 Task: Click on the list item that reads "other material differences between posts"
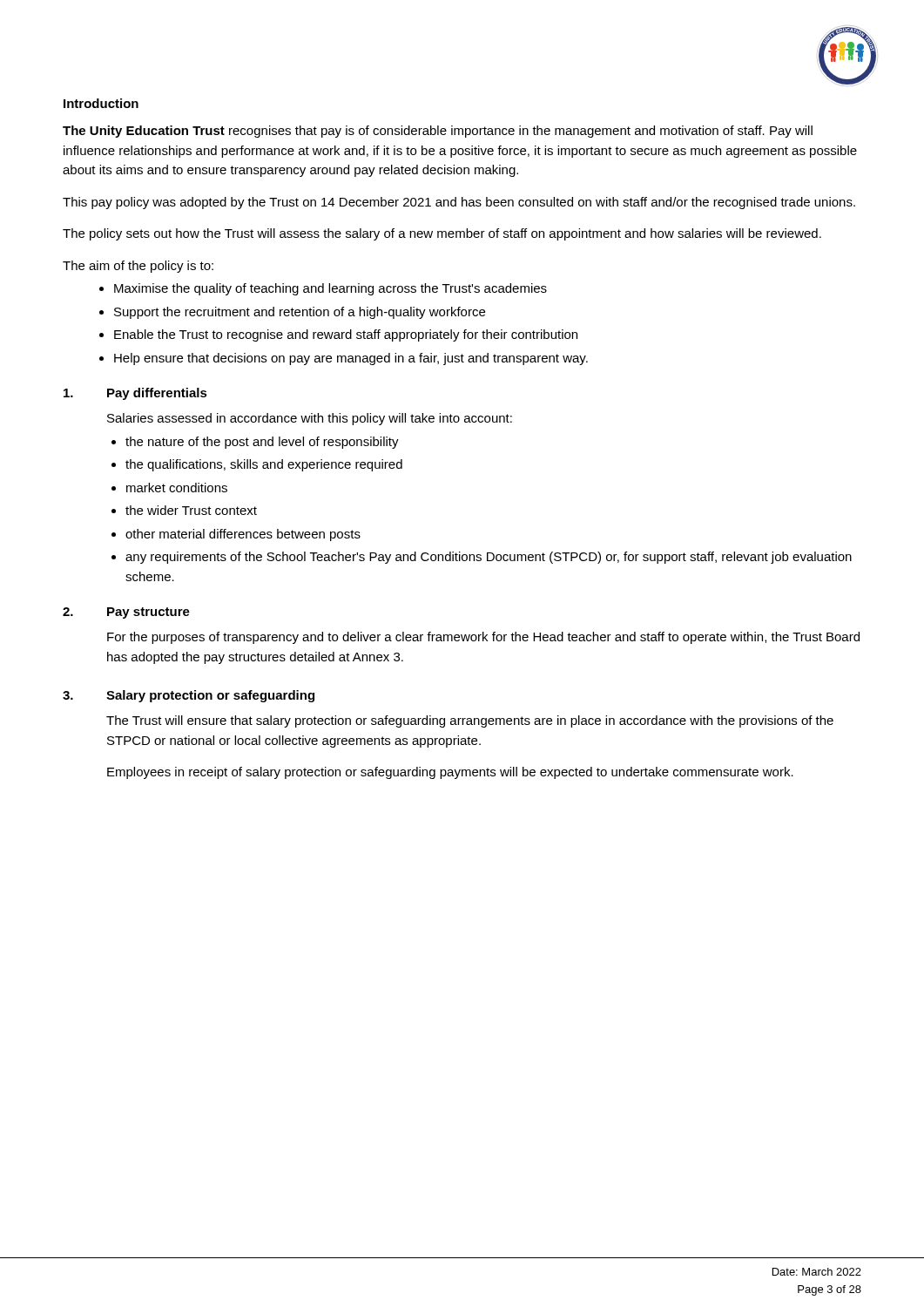click(x=243, y=533)
